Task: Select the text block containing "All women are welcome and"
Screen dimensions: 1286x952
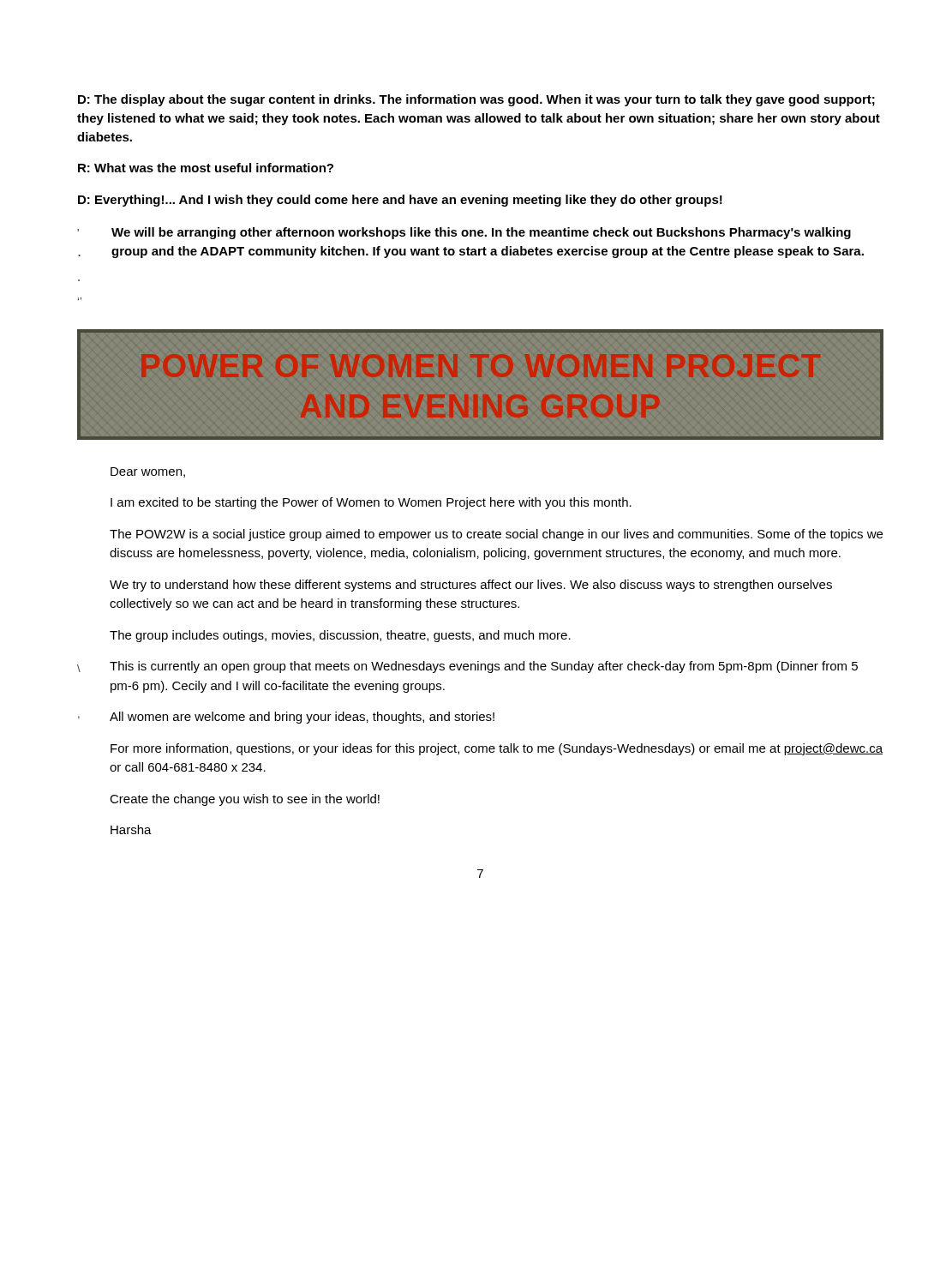Action: pos(303,717)
